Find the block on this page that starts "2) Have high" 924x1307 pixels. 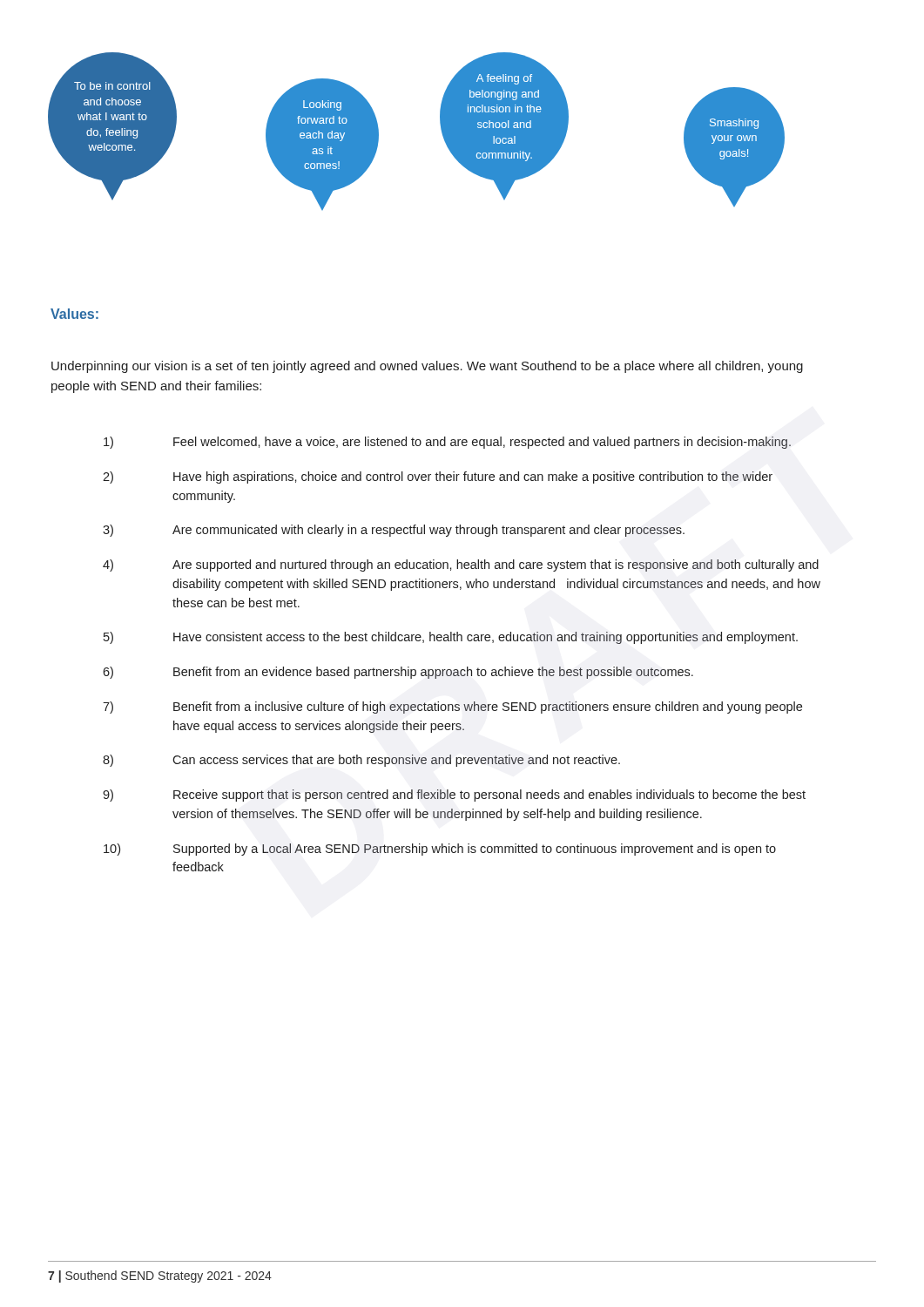click(x=436, y=487)
